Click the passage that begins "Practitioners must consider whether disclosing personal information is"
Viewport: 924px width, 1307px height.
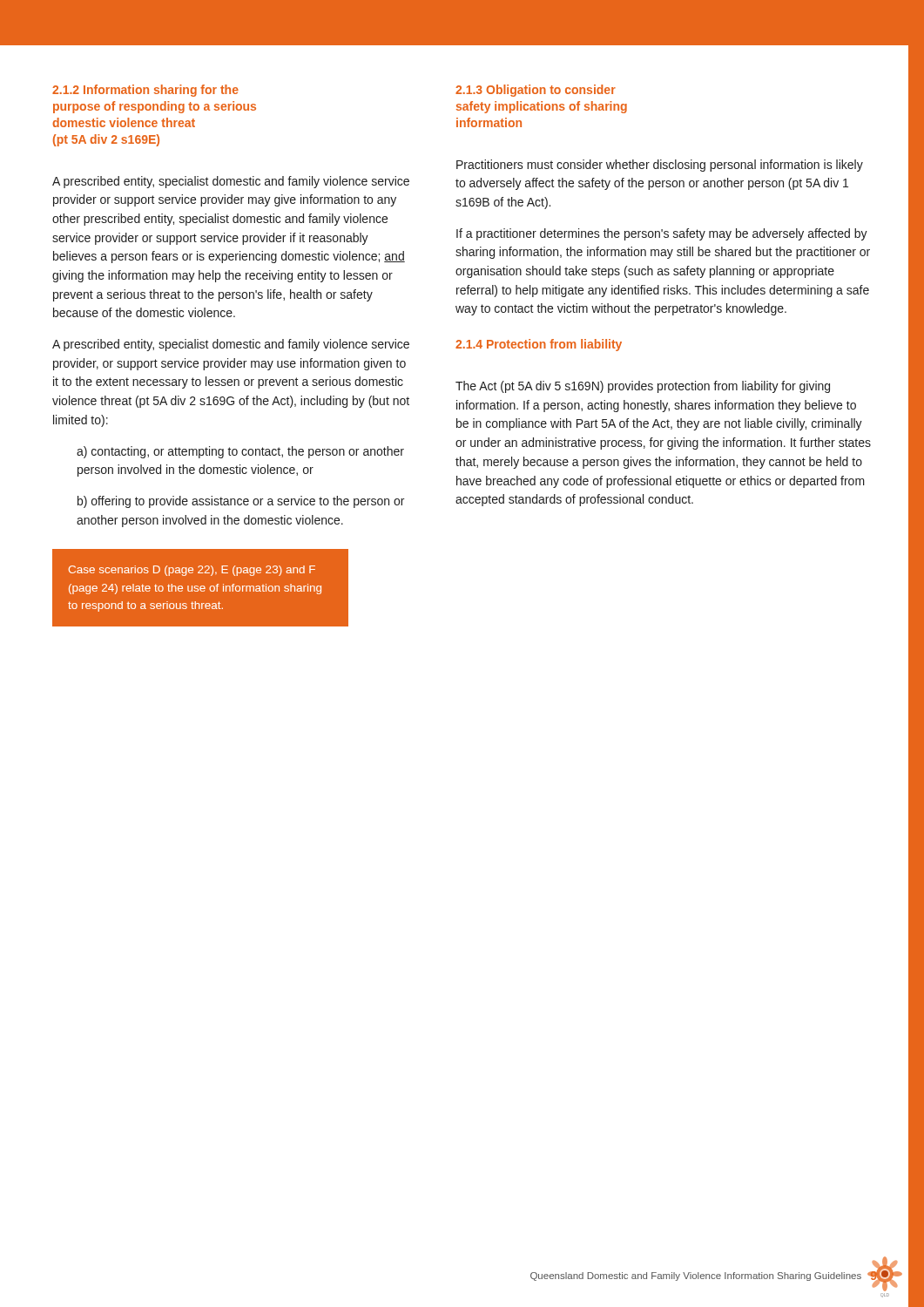pyautogui.click(x=663, y=184)
